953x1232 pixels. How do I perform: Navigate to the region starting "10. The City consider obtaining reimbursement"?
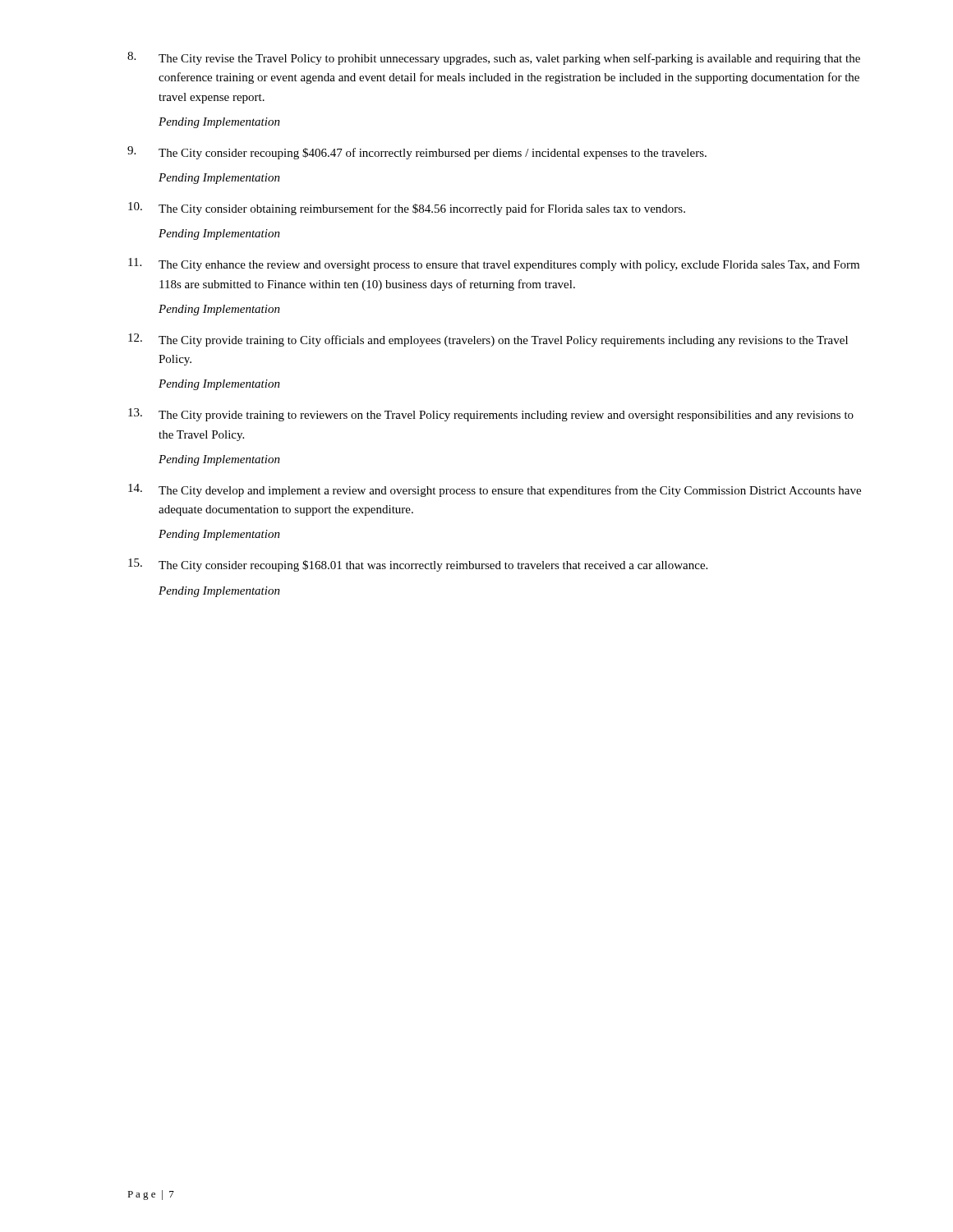tap(497, 209)
